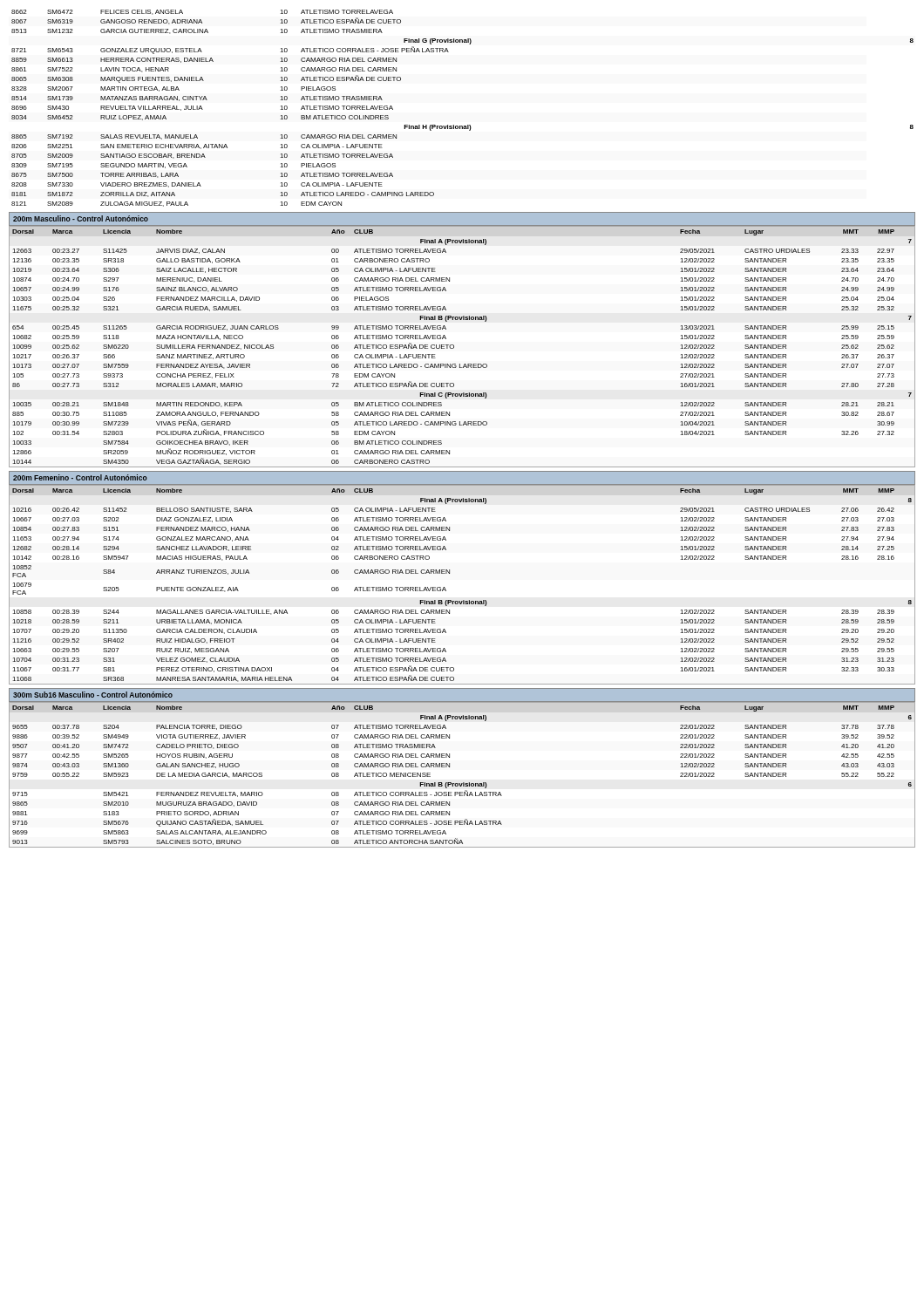Viewport: 924px width, 1308px height.
Task: Locate the text starting "300m Sub16 Masculino - Control"
Action: pyautogui.click(x=93, y=695)
